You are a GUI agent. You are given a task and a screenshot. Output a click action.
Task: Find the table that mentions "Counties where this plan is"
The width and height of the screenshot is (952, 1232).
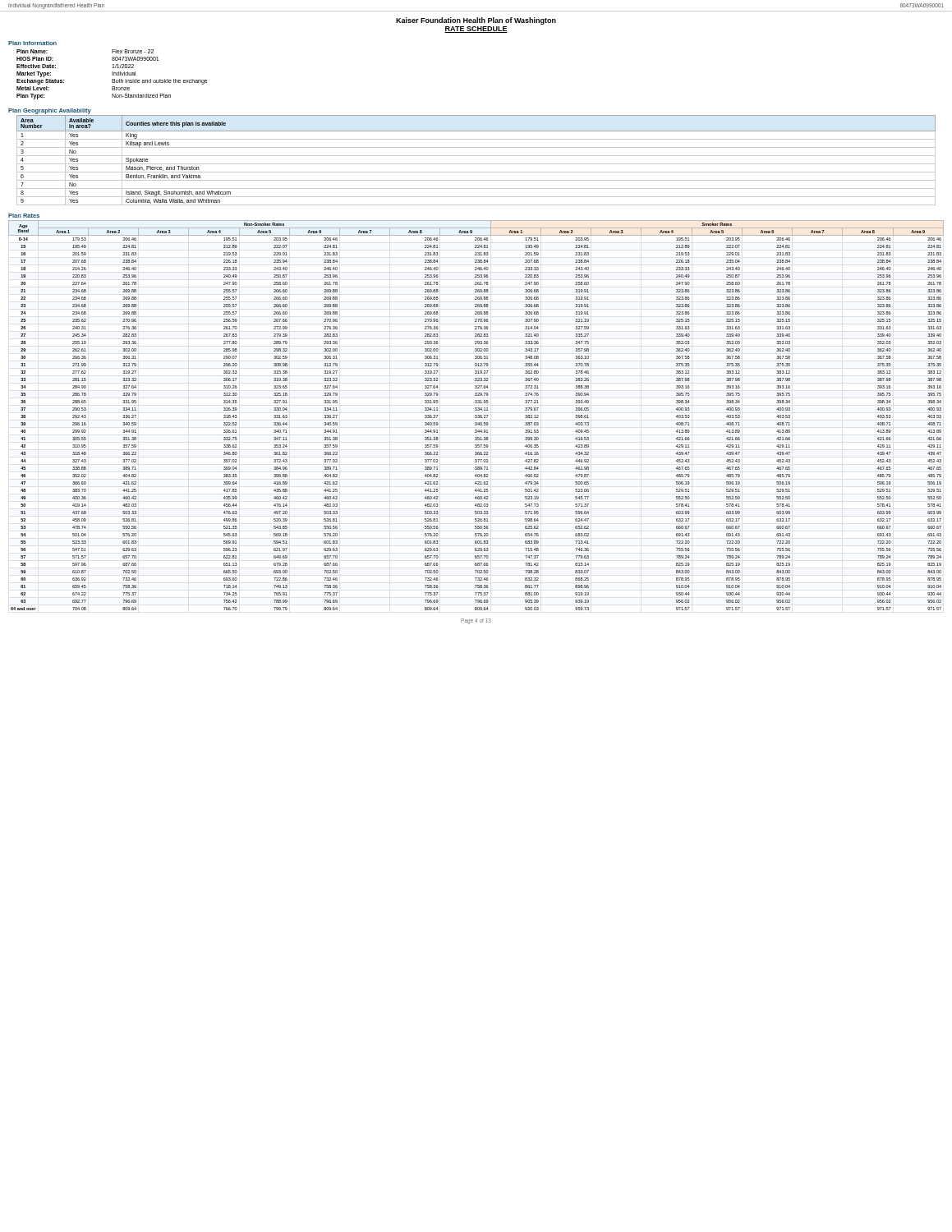(x=476, y=160)
